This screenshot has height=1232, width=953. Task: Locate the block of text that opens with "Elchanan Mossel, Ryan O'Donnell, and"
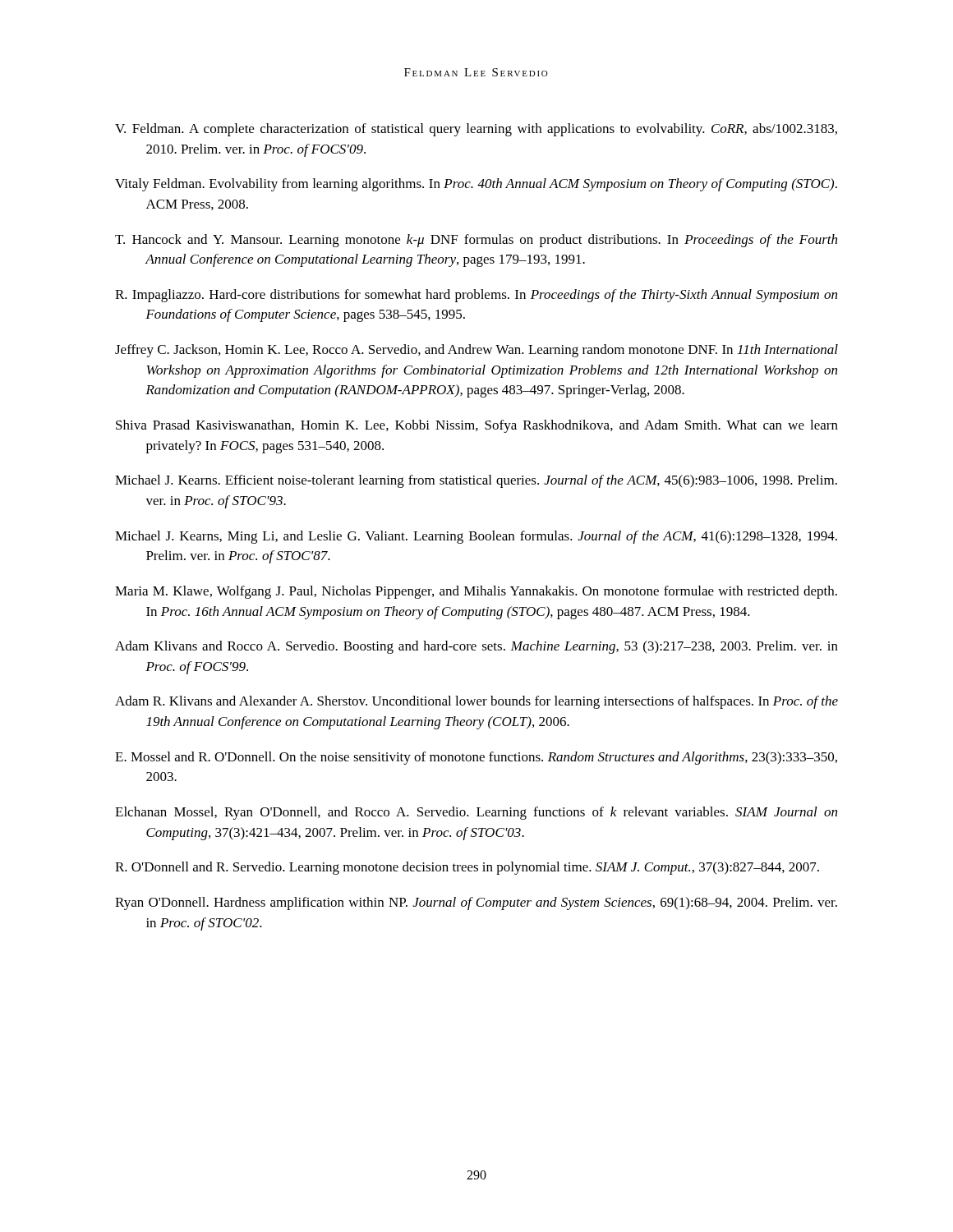tap(476, 823)
